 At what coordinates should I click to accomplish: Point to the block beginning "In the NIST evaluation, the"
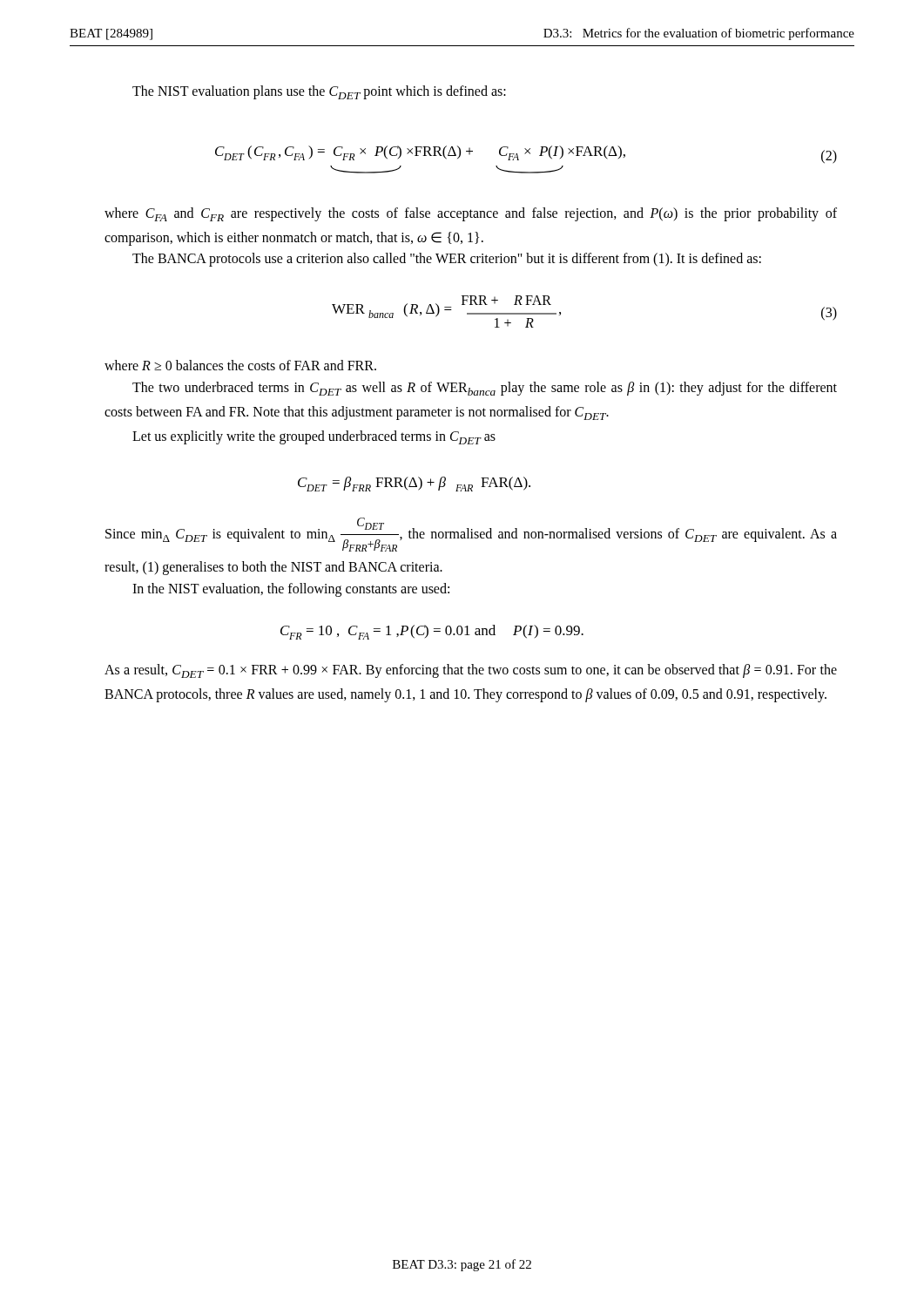(x=292, y=589)
